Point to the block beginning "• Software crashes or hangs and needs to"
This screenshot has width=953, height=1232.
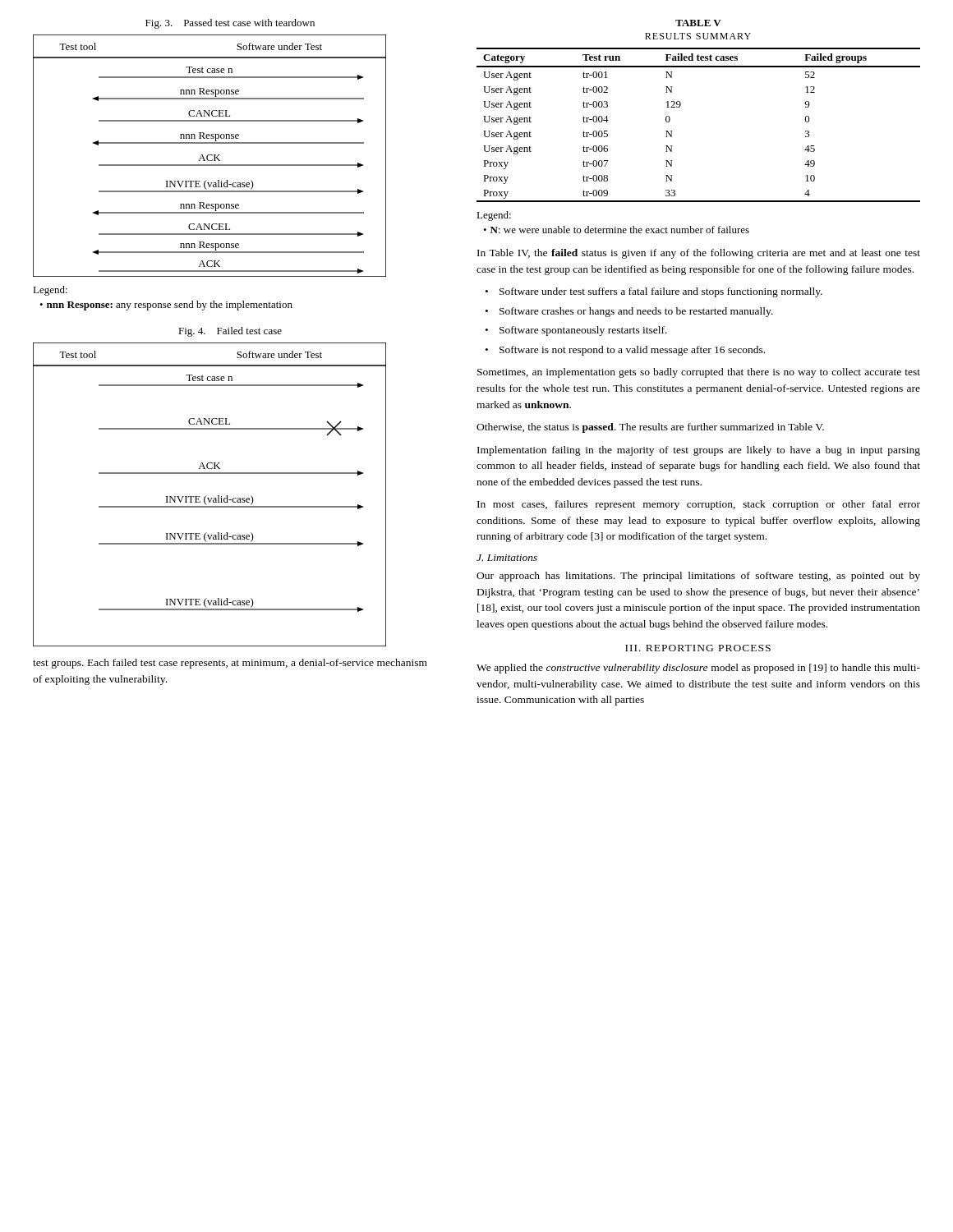click(x=629, y=311)
